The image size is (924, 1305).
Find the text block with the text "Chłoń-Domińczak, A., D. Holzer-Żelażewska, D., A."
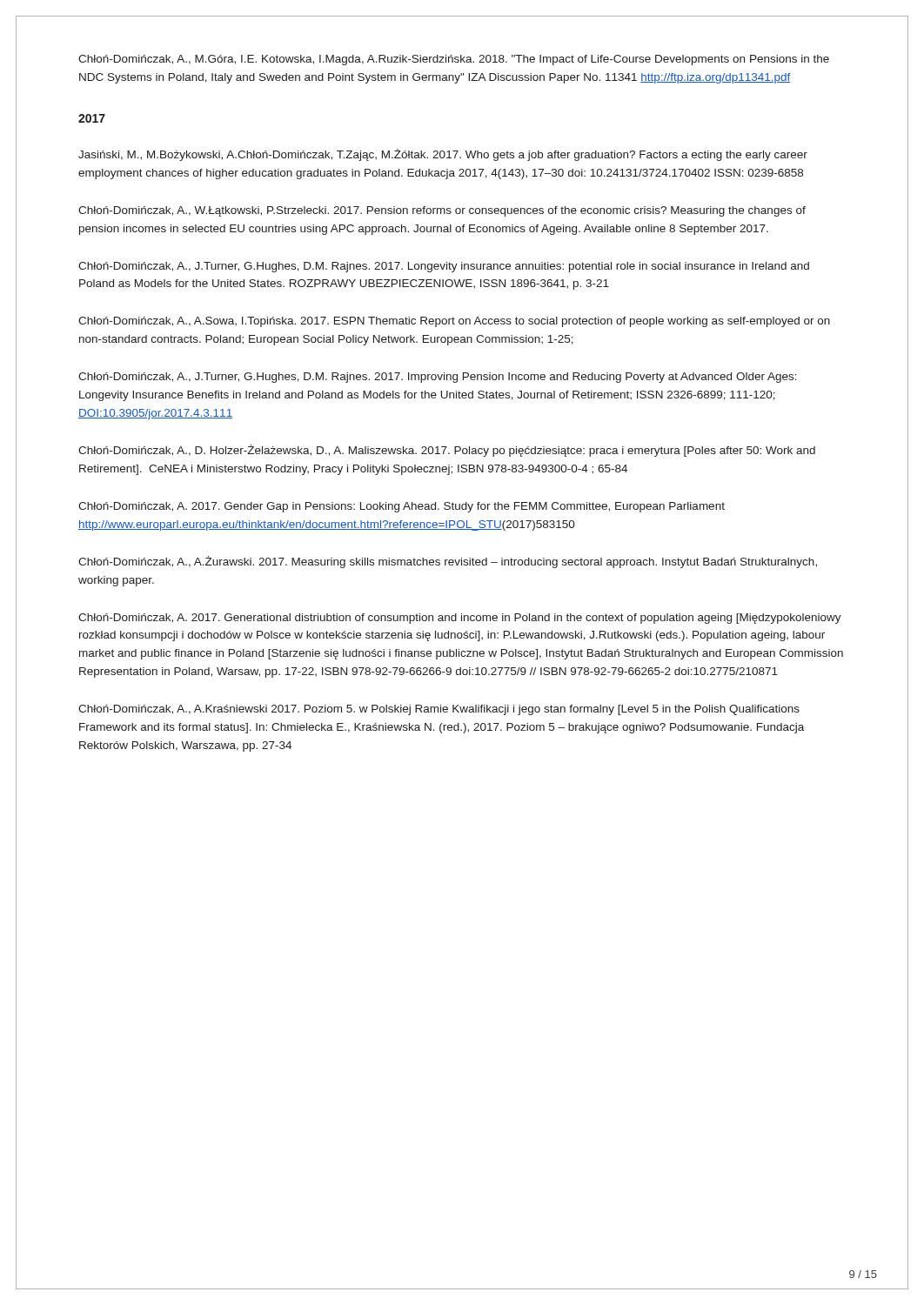447,459
